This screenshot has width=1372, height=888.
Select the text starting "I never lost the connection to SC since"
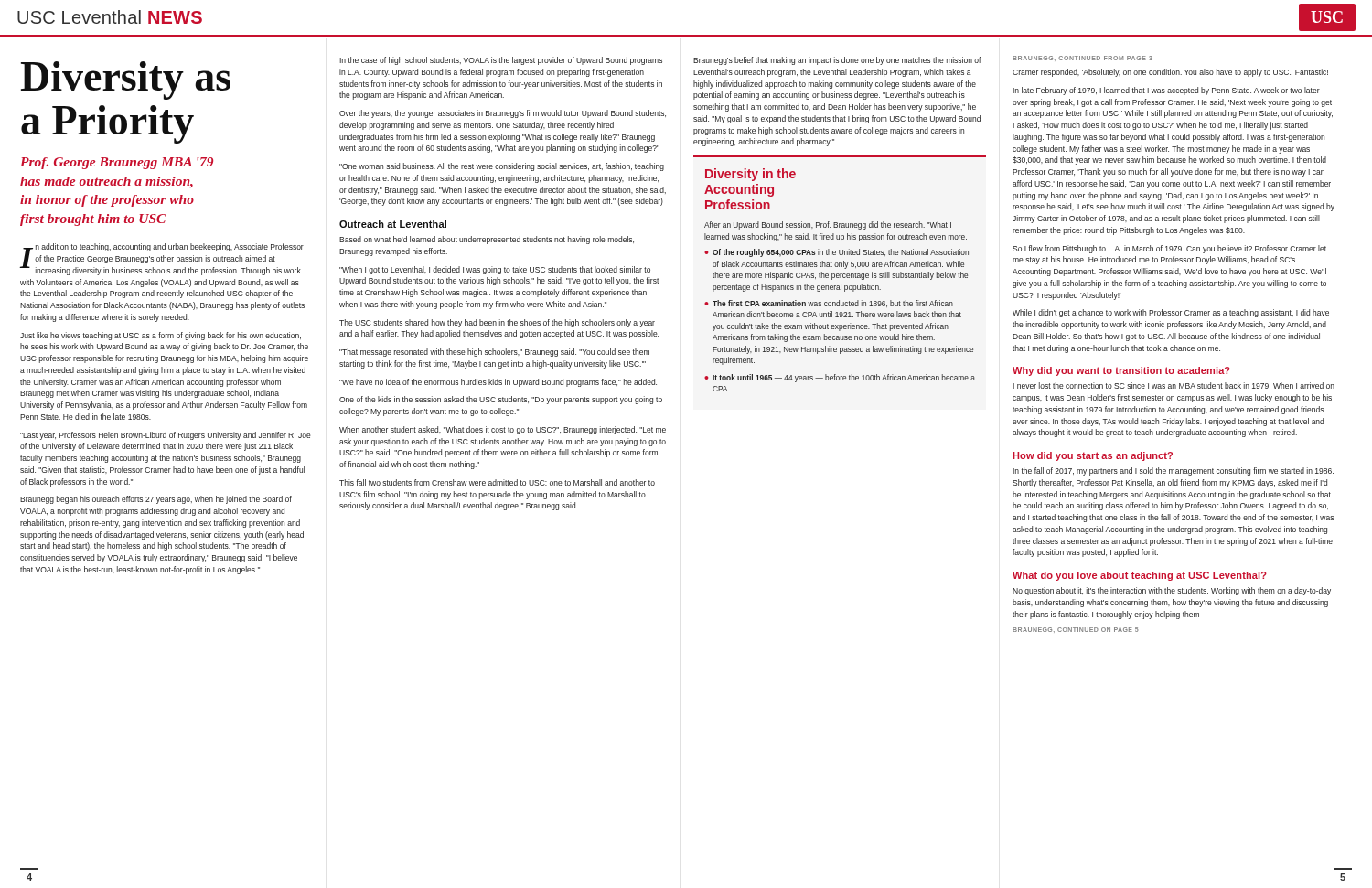pos(1174,410)
